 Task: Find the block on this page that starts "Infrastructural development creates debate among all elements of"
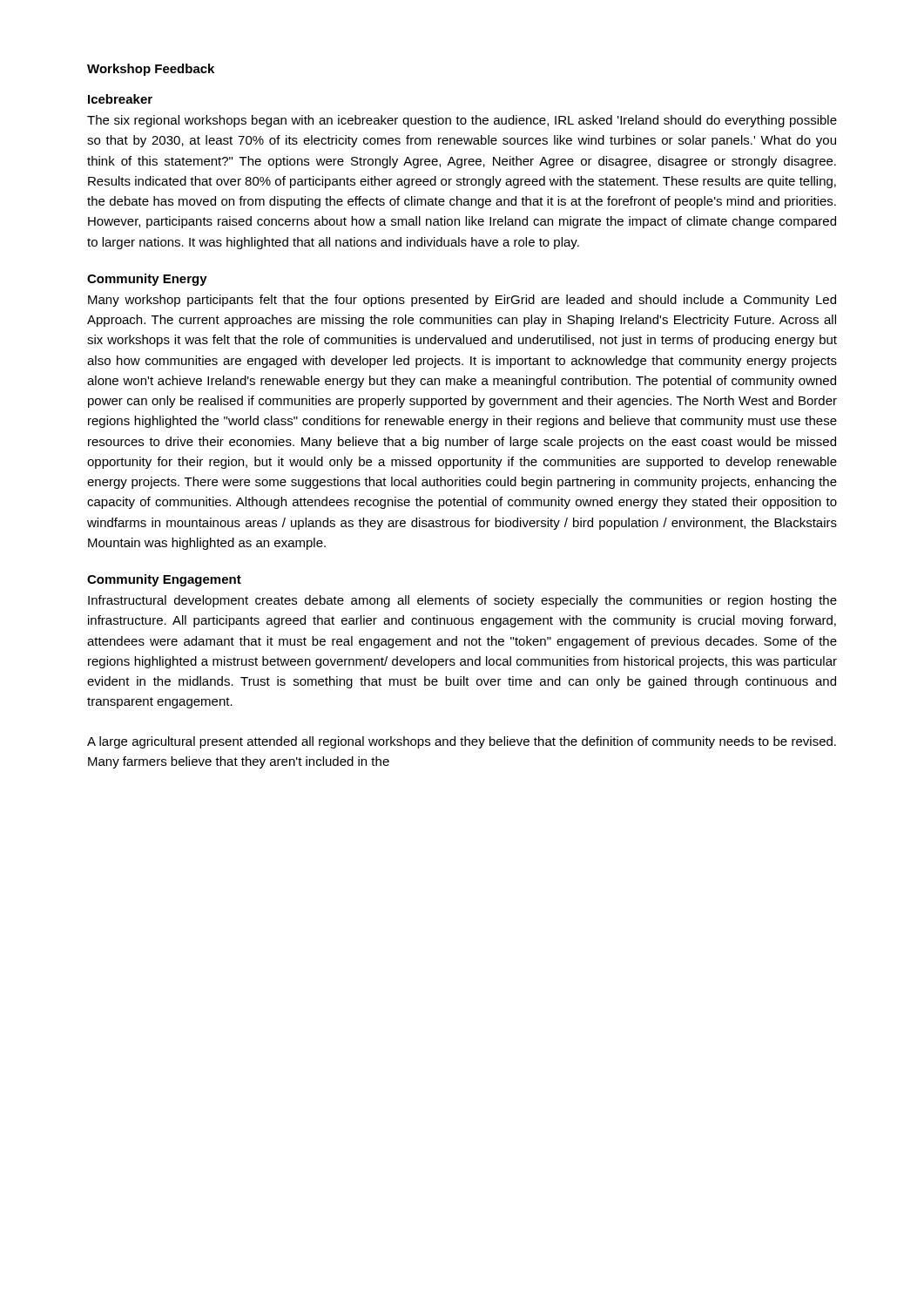coord(462,651)
